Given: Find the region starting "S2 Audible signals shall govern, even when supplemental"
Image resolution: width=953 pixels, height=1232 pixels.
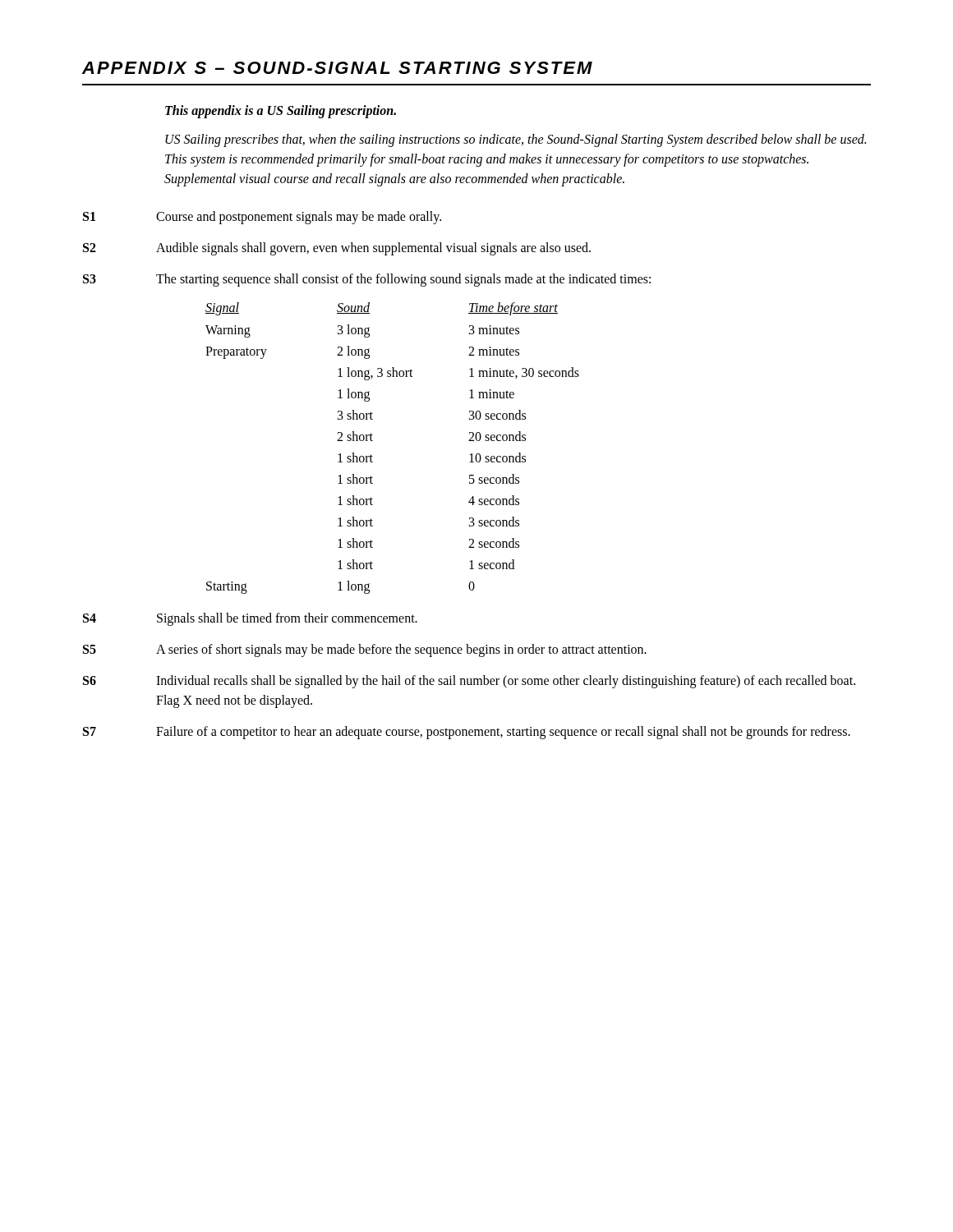Looking at the screenshot, I should click(476, 248).
